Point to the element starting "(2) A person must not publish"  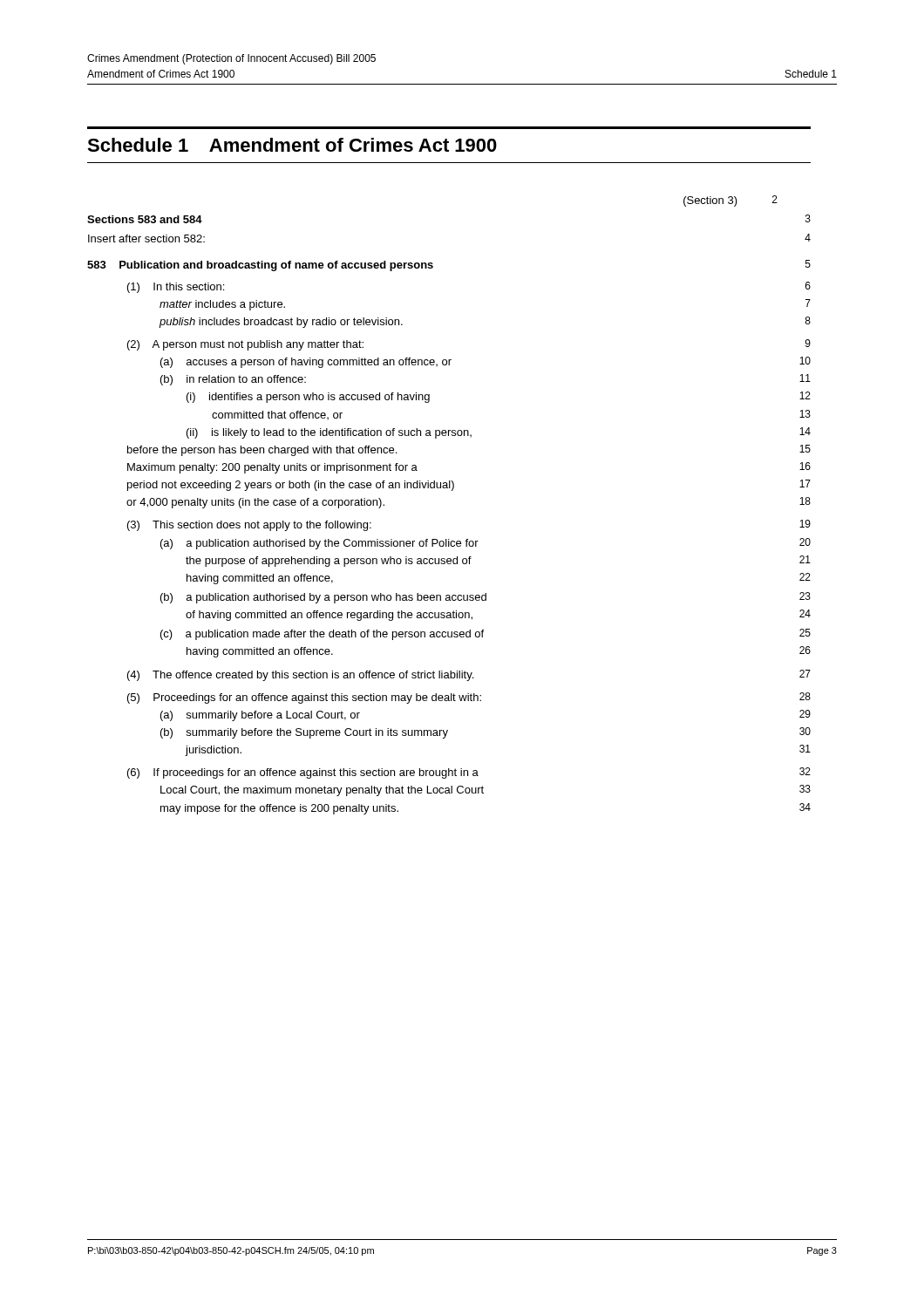click(245, 344)
